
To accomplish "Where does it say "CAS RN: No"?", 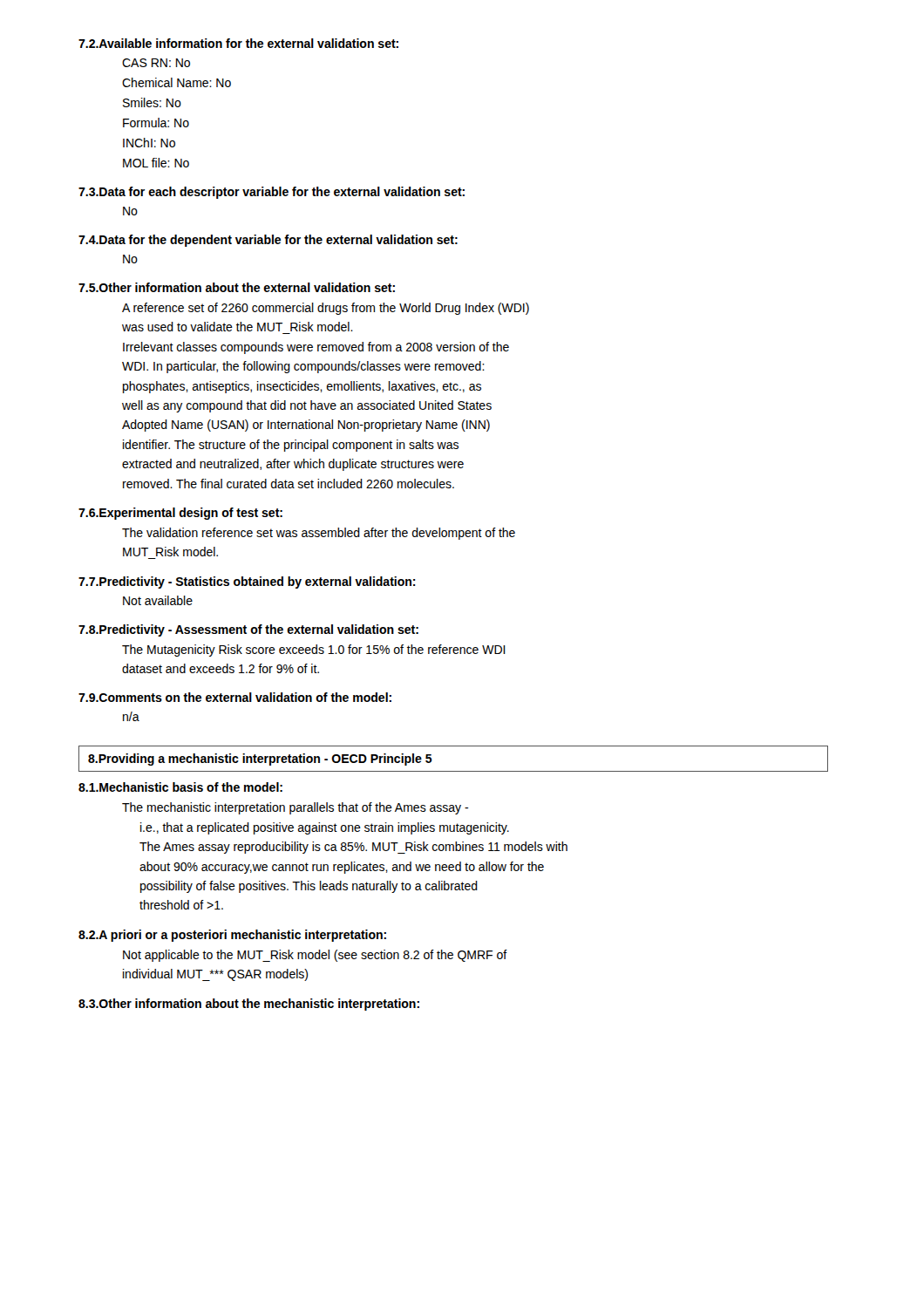I will [156, 63].
